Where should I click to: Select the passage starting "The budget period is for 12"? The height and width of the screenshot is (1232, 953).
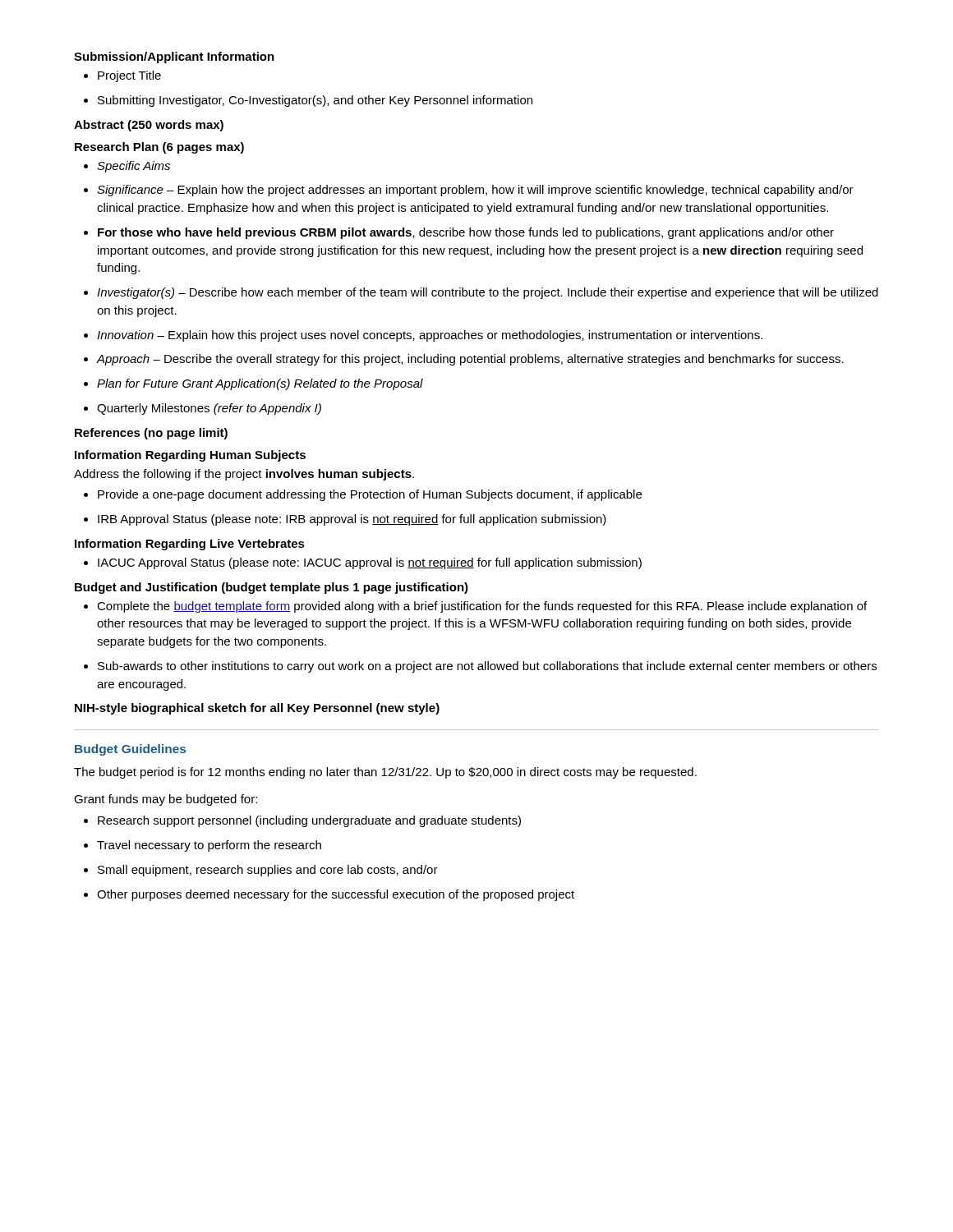click(386, 772)
